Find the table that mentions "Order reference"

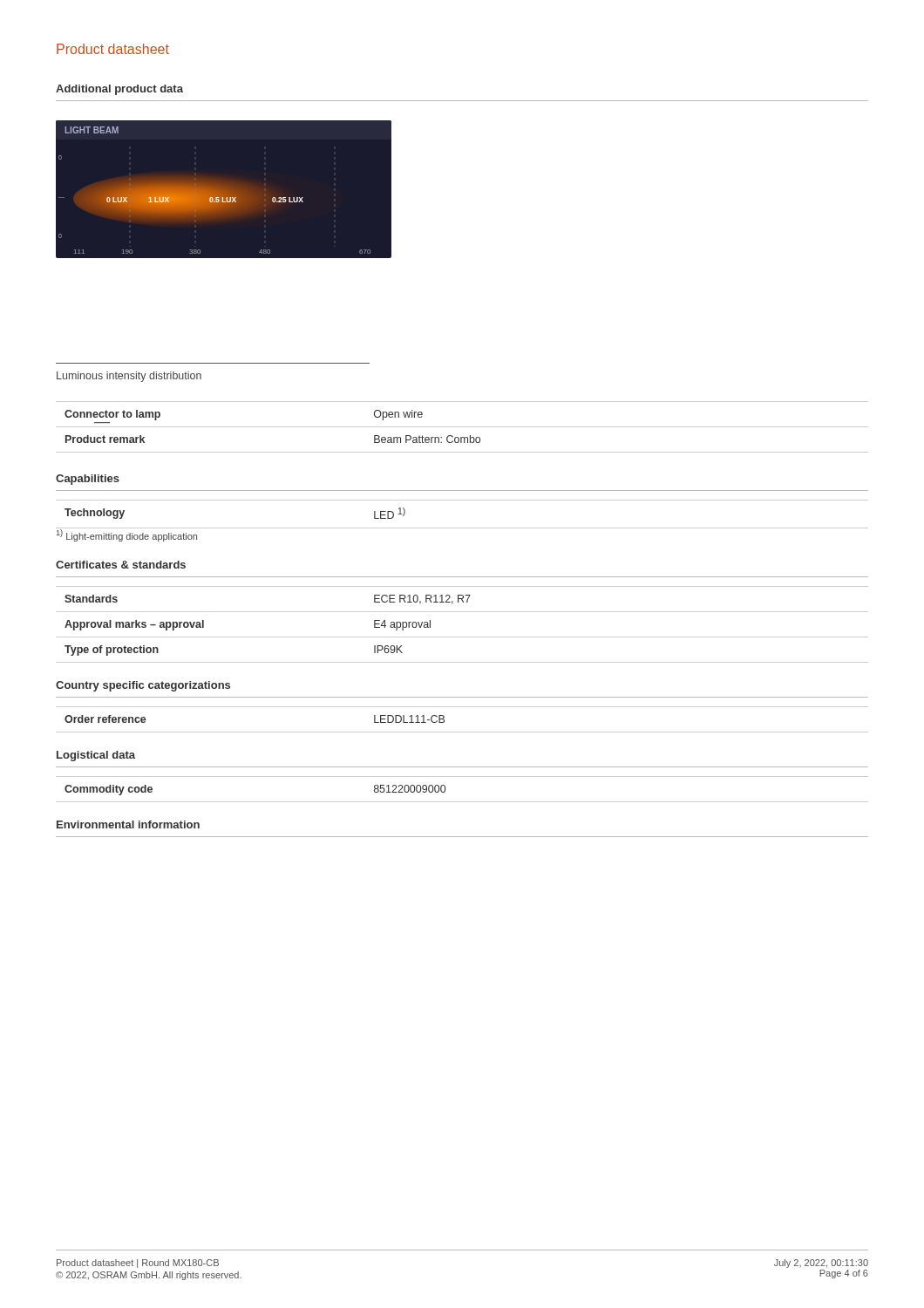click(x=462, y=719)
